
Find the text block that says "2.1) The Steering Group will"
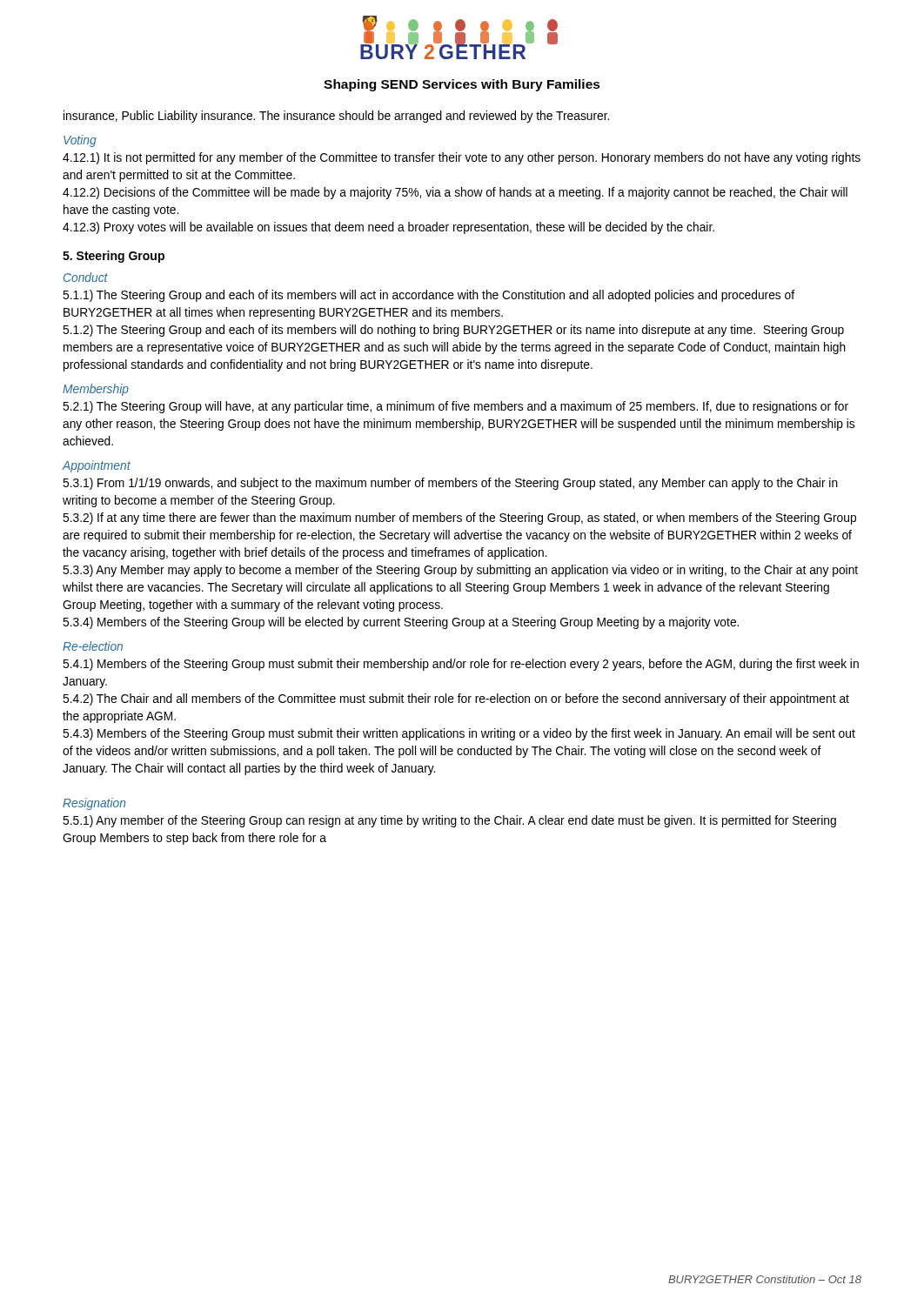point(459,424)
